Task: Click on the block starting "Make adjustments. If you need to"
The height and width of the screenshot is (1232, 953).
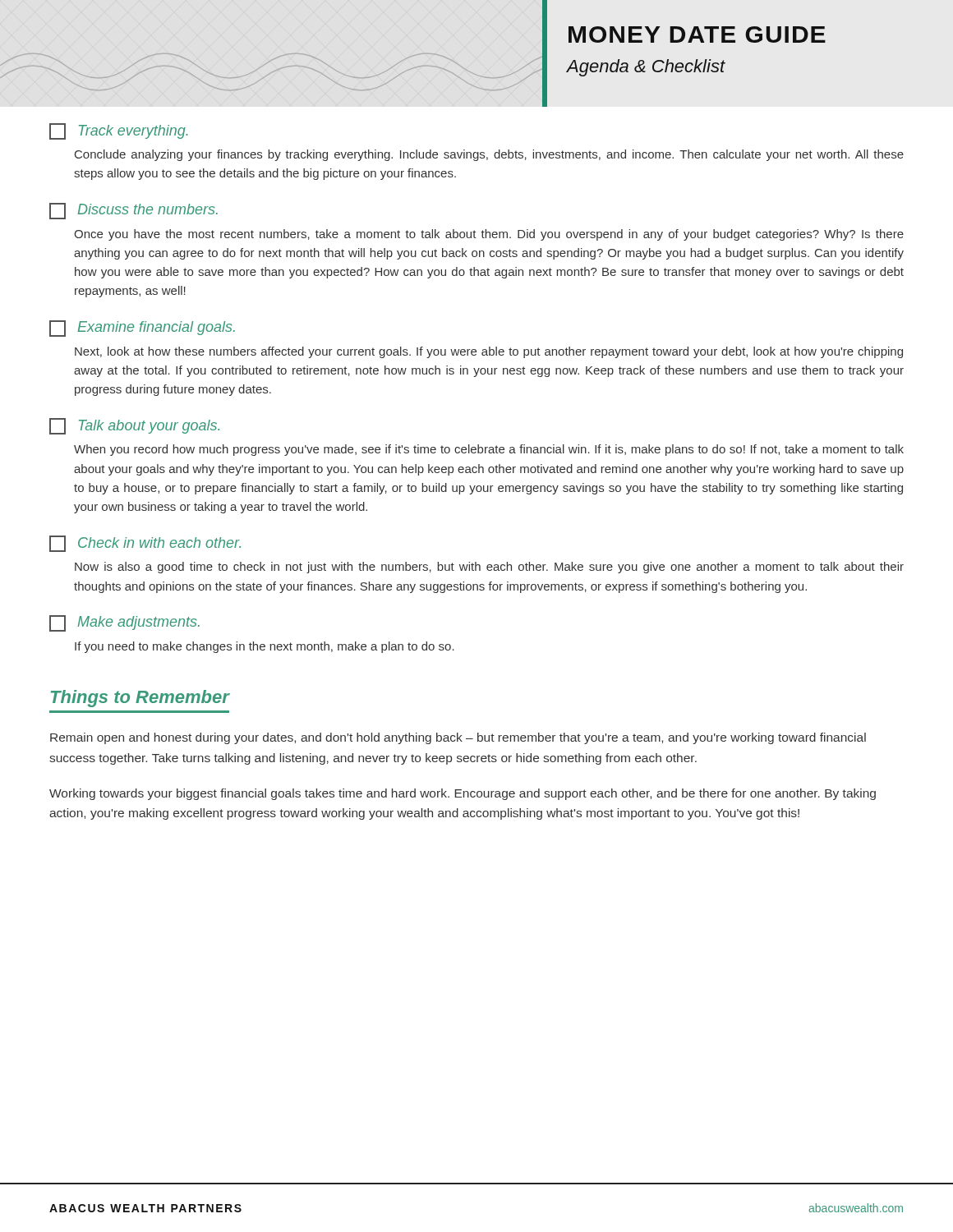Action: point(124,623)
